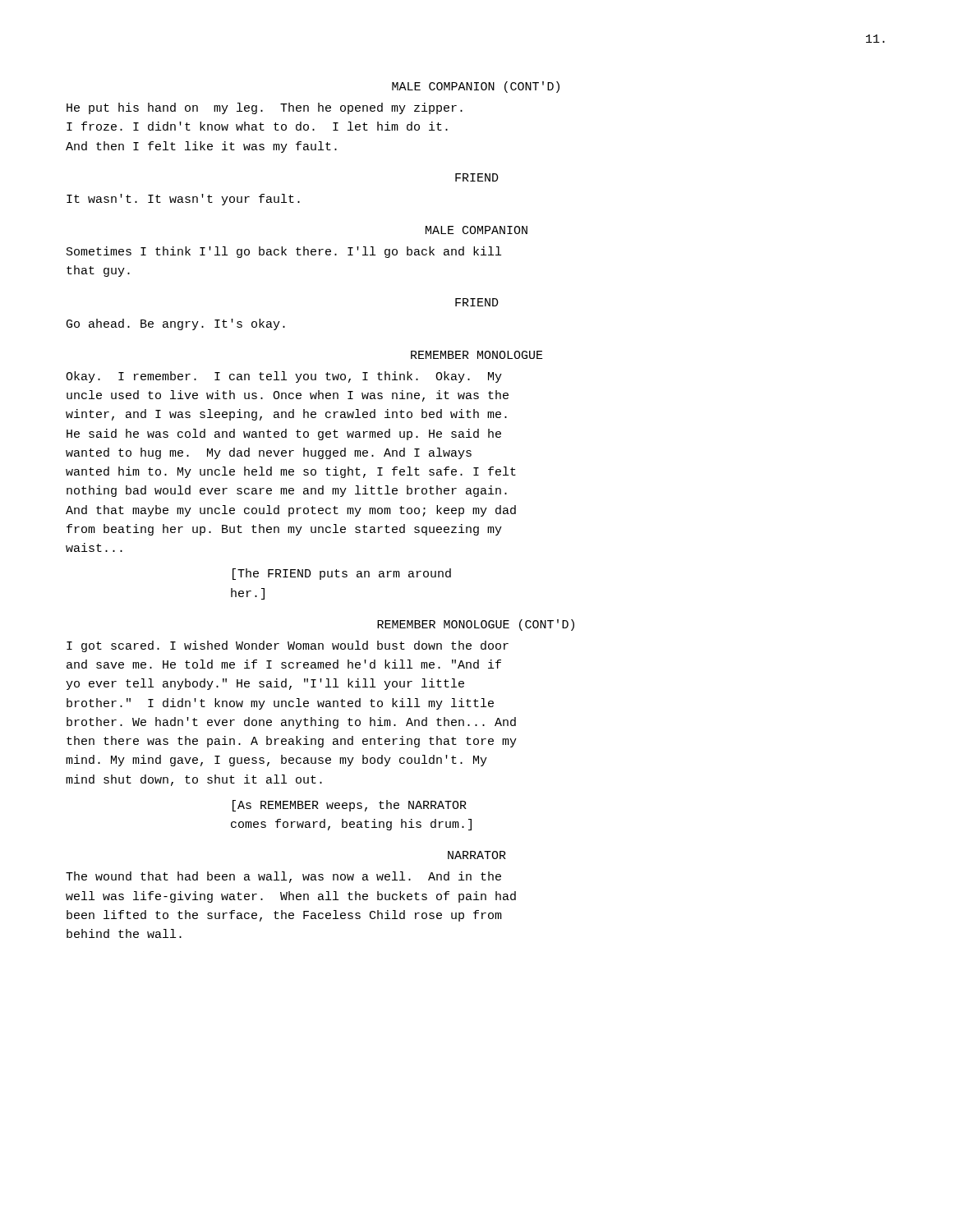The height and width of the screenshot is (1232, 953).
Task: Select the text block starting "Okay. I remember. I"
Action: click(x=291, y=463)
